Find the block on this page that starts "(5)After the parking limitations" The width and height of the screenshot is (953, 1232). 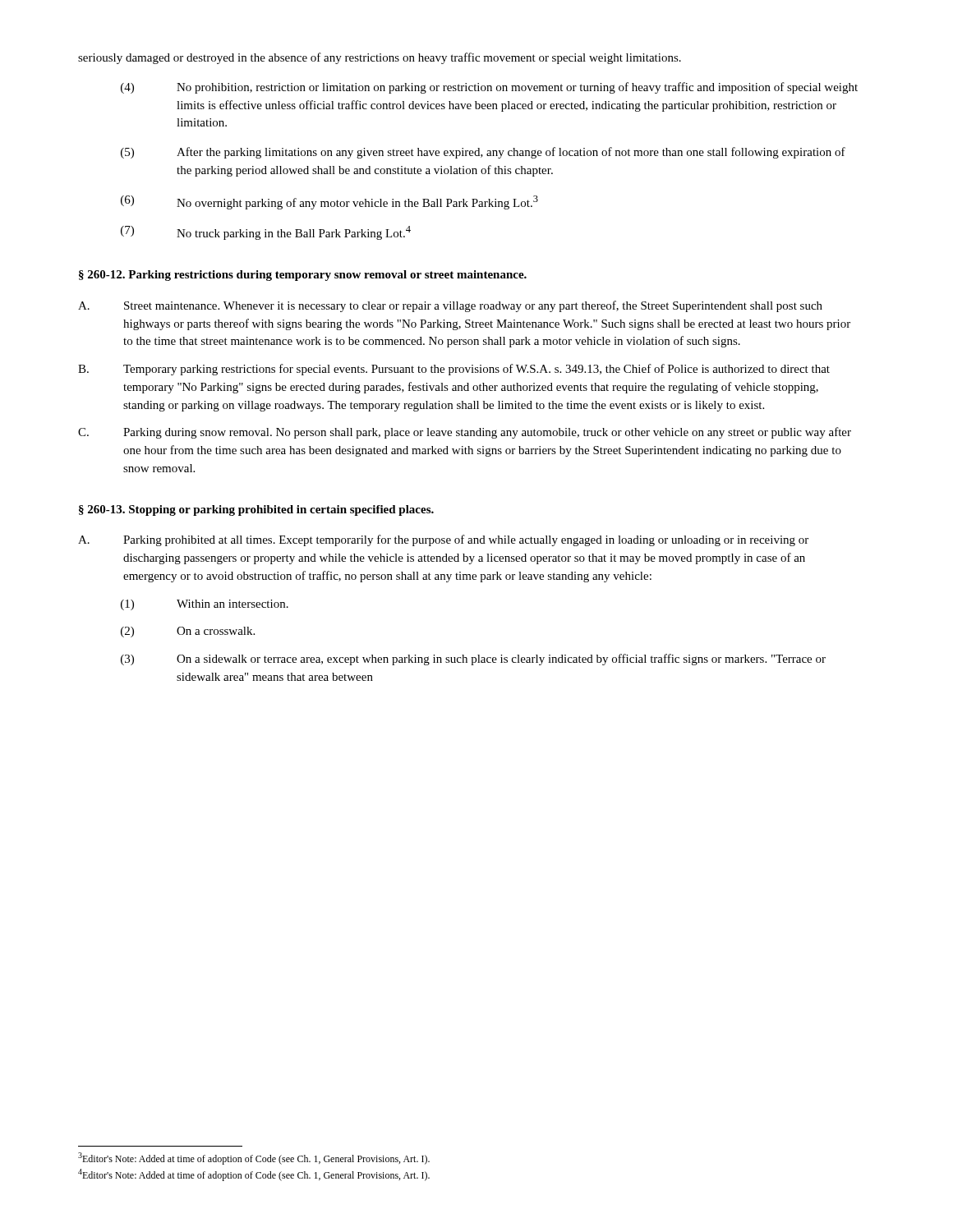pos(468,162)
